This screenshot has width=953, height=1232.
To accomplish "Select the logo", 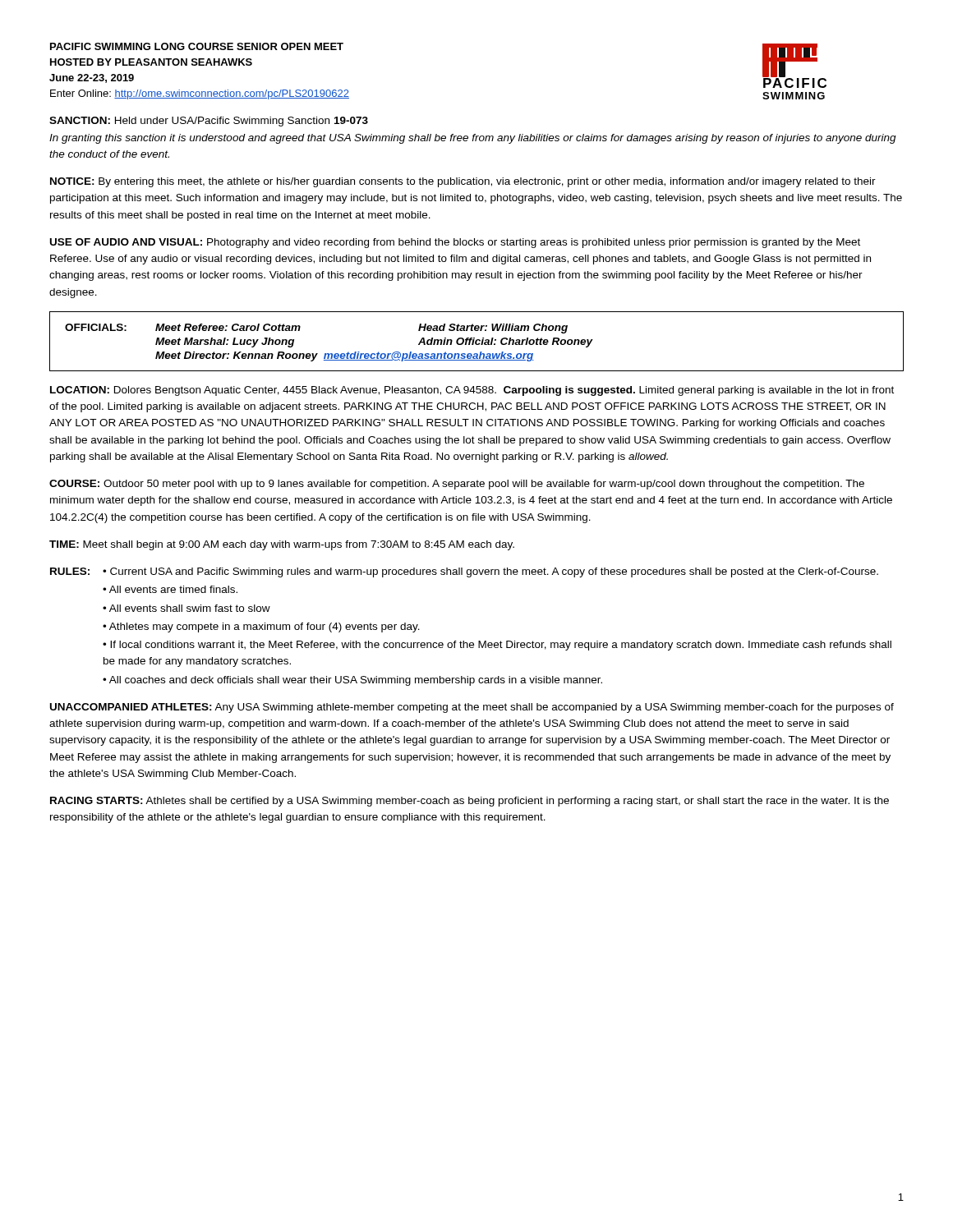I will coord(832,70).
